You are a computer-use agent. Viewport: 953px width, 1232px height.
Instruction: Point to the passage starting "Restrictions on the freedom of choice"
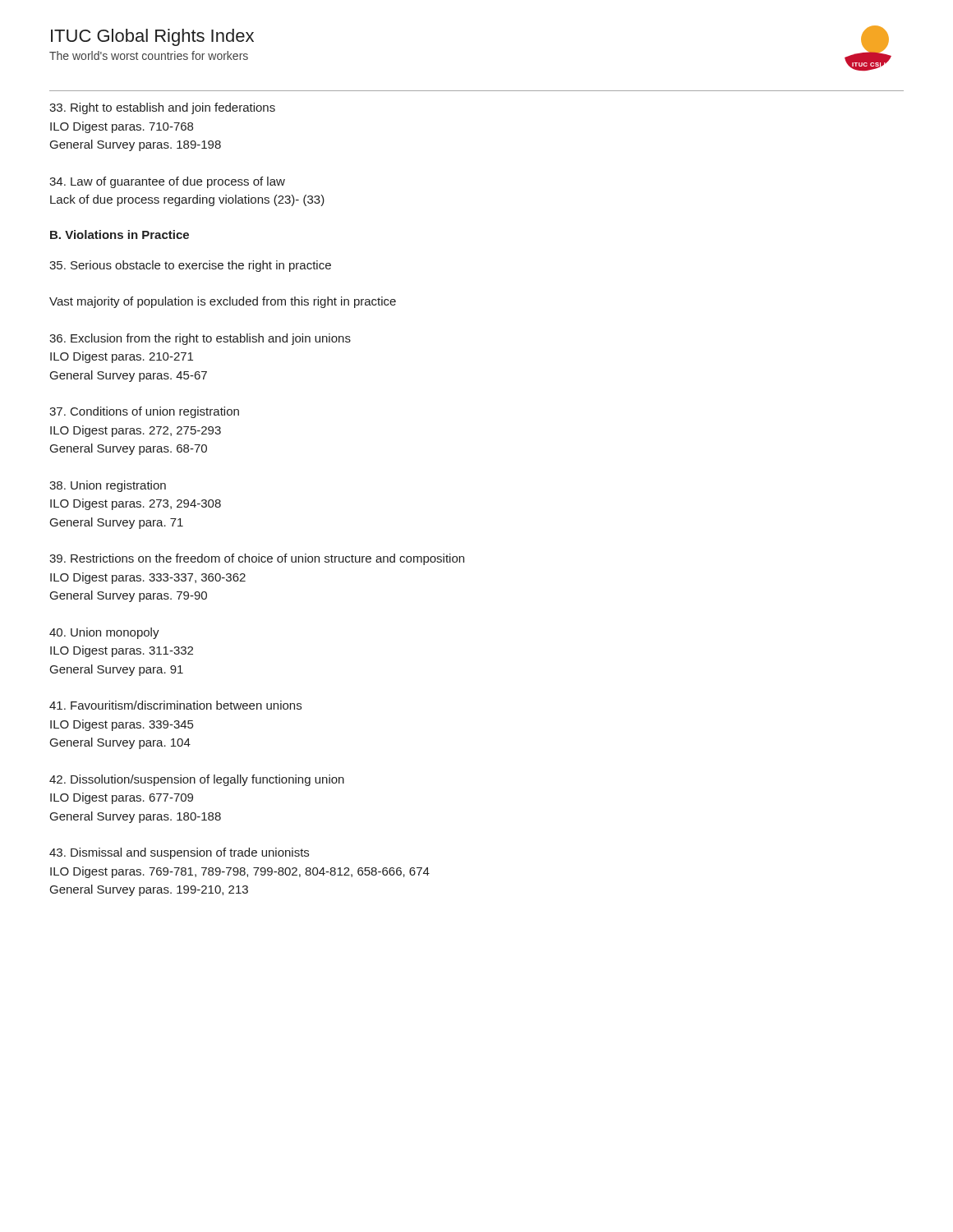pyautogui.click(x=257, y=559)
